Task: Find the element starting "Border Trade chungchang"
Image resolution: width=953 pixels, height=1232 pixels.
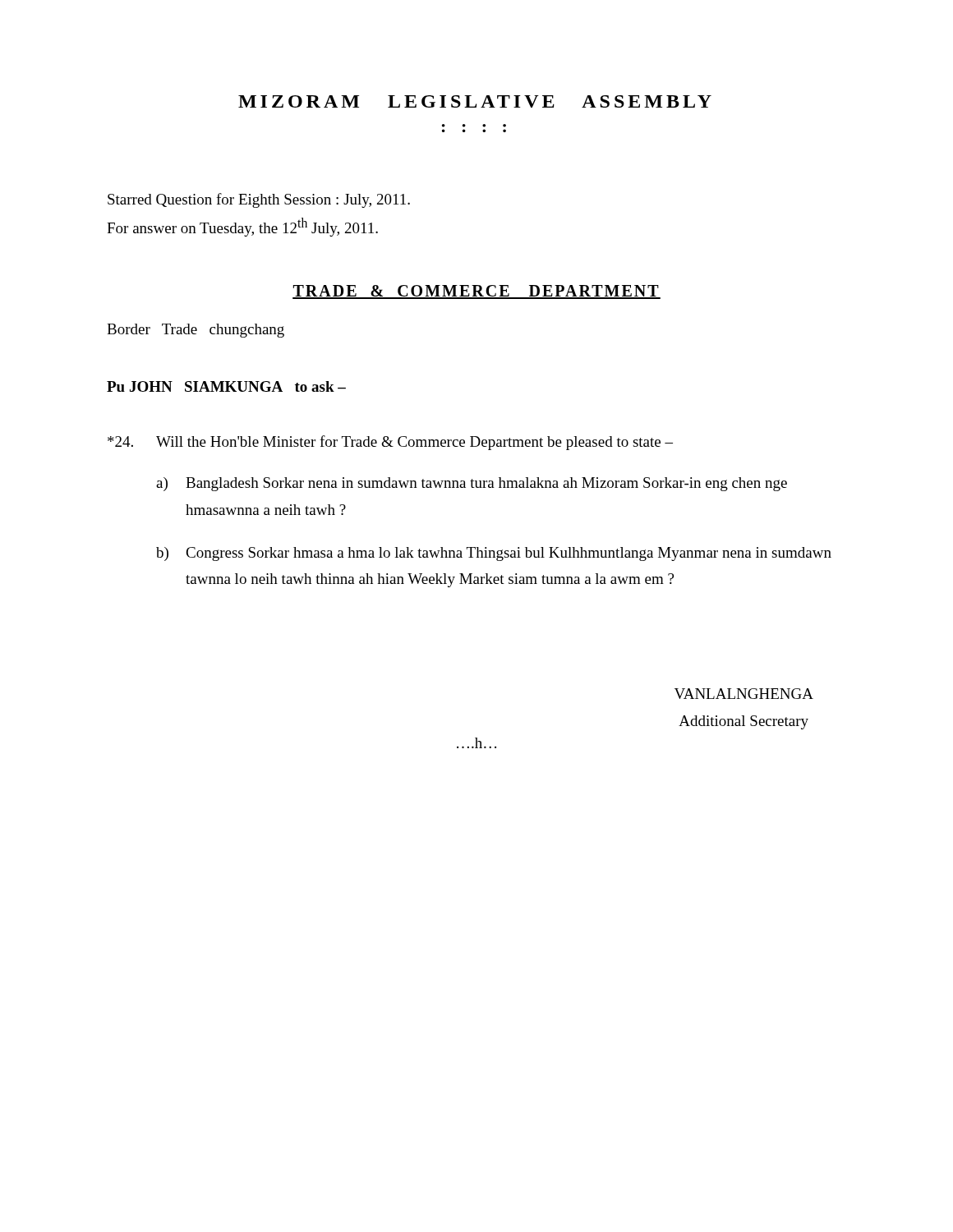Action: pos(196,329)
